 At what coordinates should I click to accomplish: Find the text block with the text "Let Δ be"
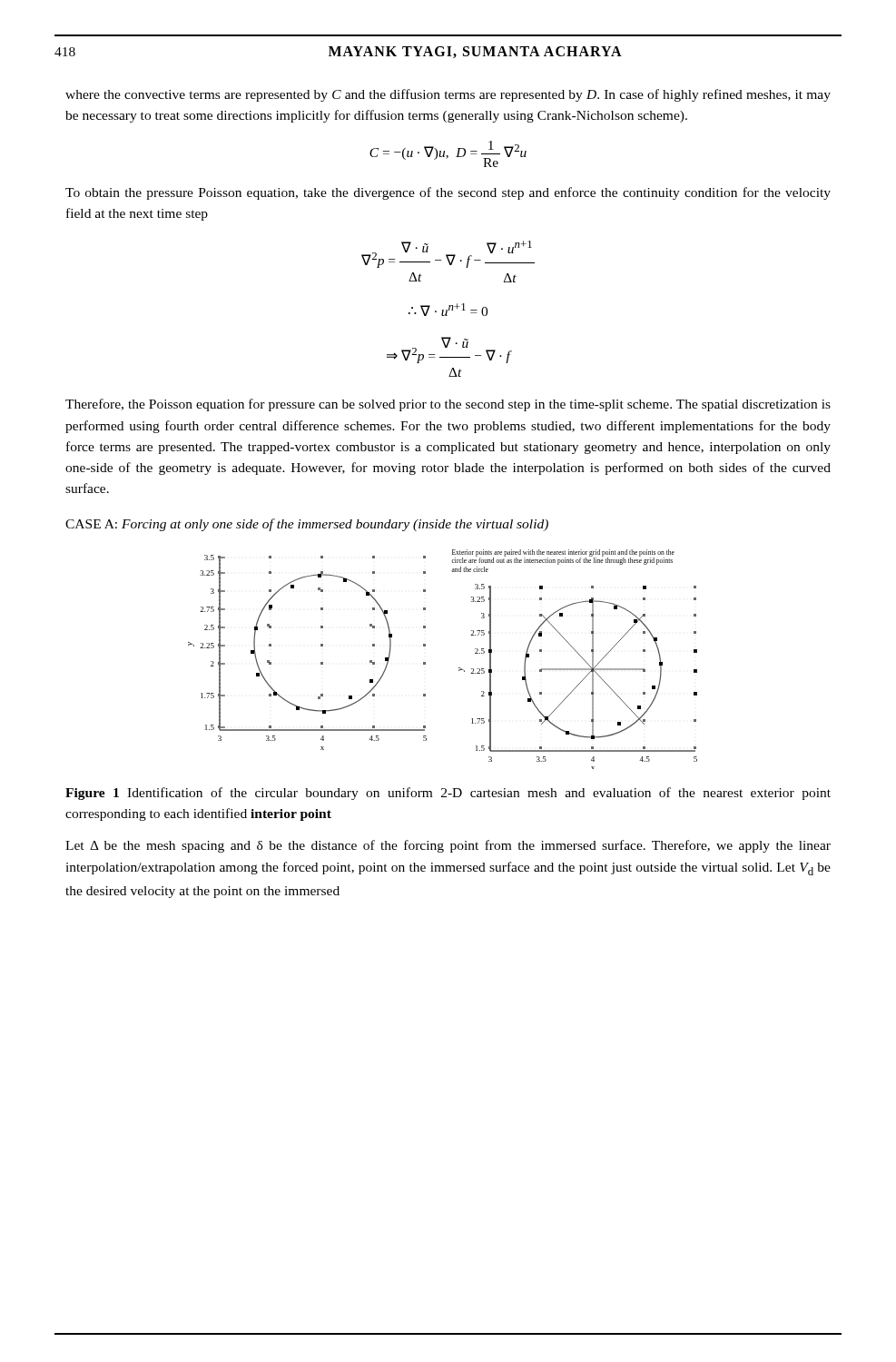(x=448, y=868)
